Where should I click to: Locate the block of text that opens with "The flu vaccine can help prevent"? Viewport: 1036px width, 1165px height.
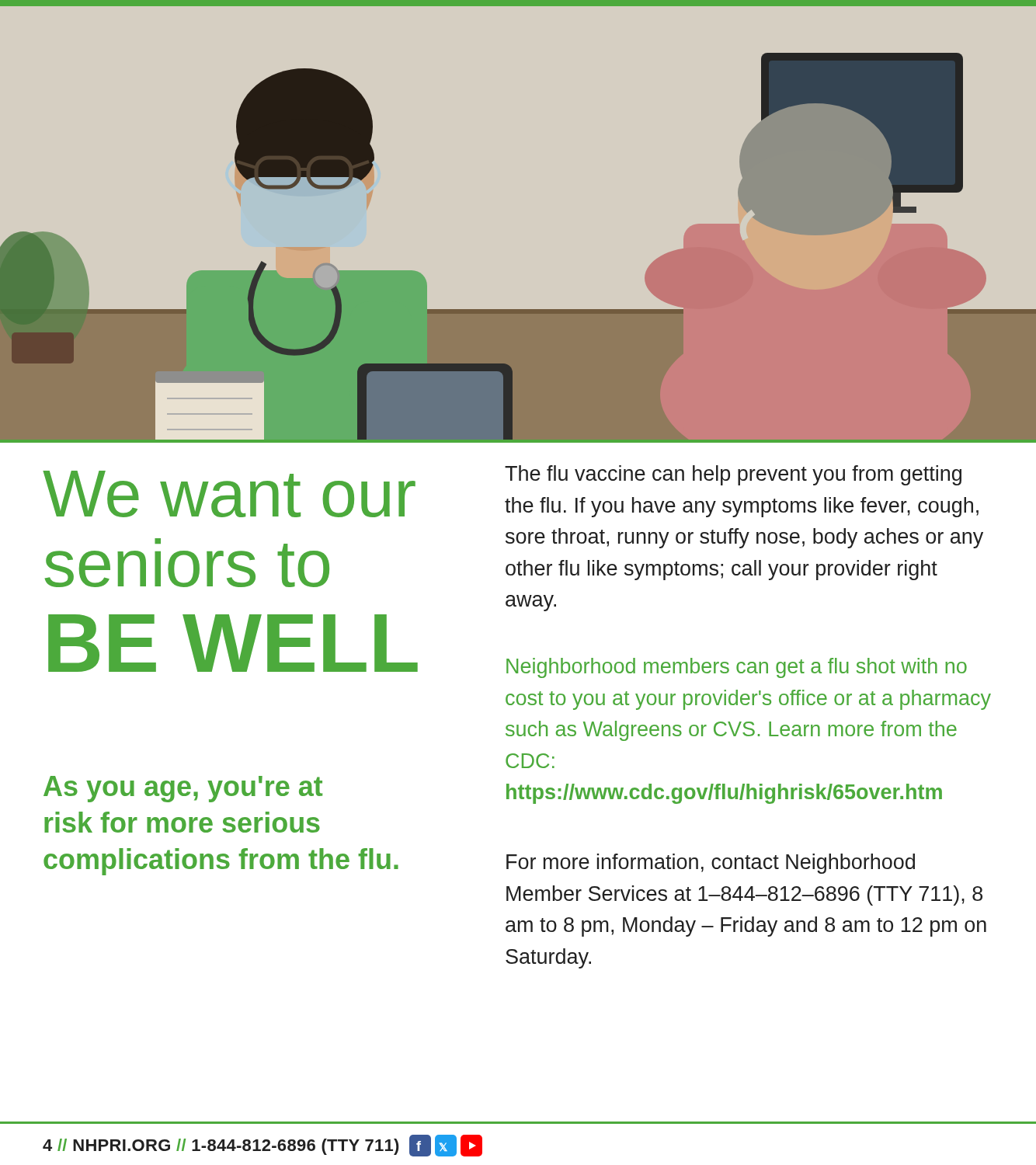pyautogui.click(x=749, y=537)
